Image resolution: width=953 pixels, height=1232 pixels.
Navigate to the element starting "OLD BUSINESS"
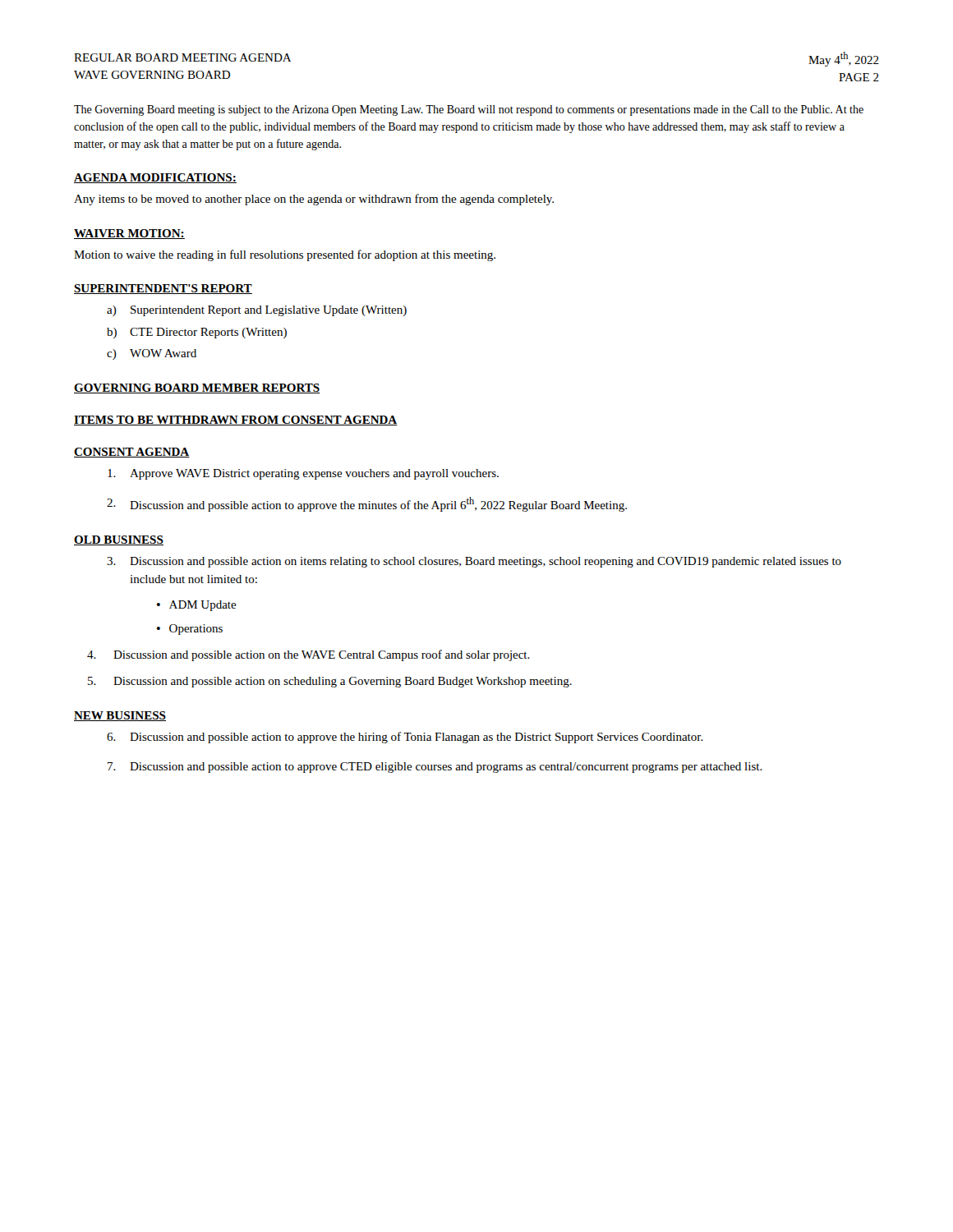pyautogui.click(x=119, y=539)
